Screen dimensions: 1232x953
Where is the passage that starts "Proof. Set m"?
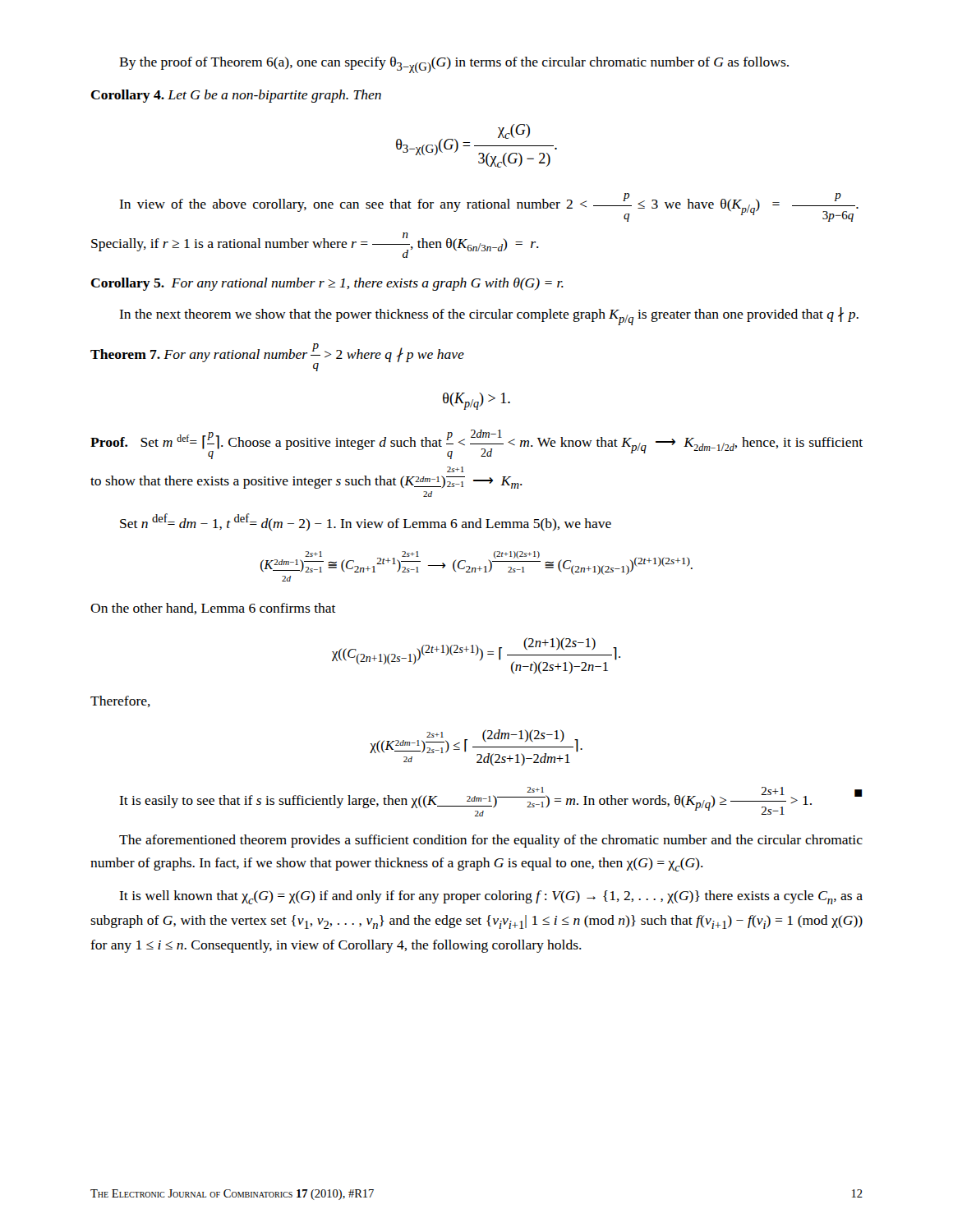click(476, 463)
